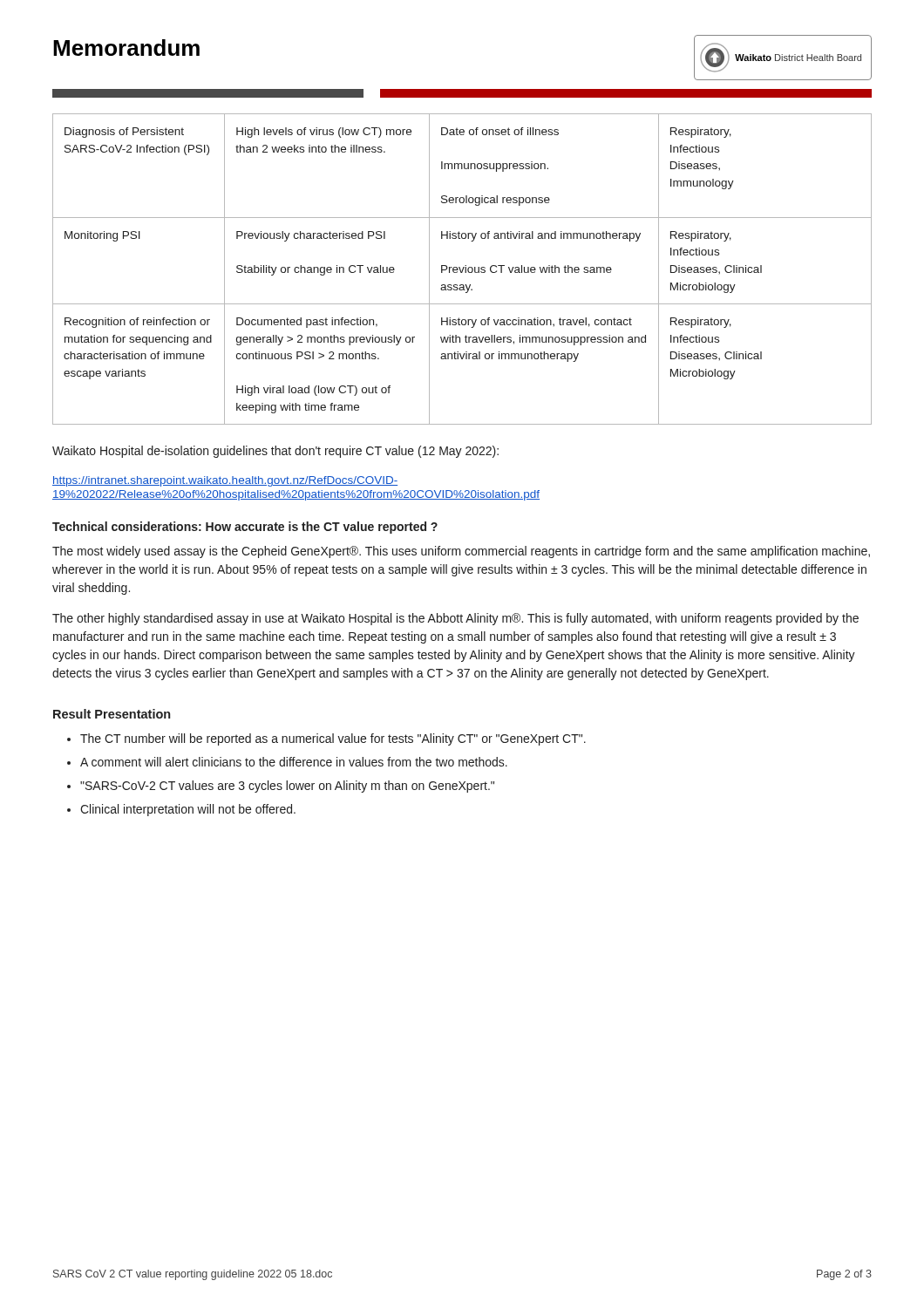This screenshot has height=1308, width=924.
Task: Navigate to the region starting ""SARS-CoV-2 CT values are 3 cycles"
Action: 288,786
